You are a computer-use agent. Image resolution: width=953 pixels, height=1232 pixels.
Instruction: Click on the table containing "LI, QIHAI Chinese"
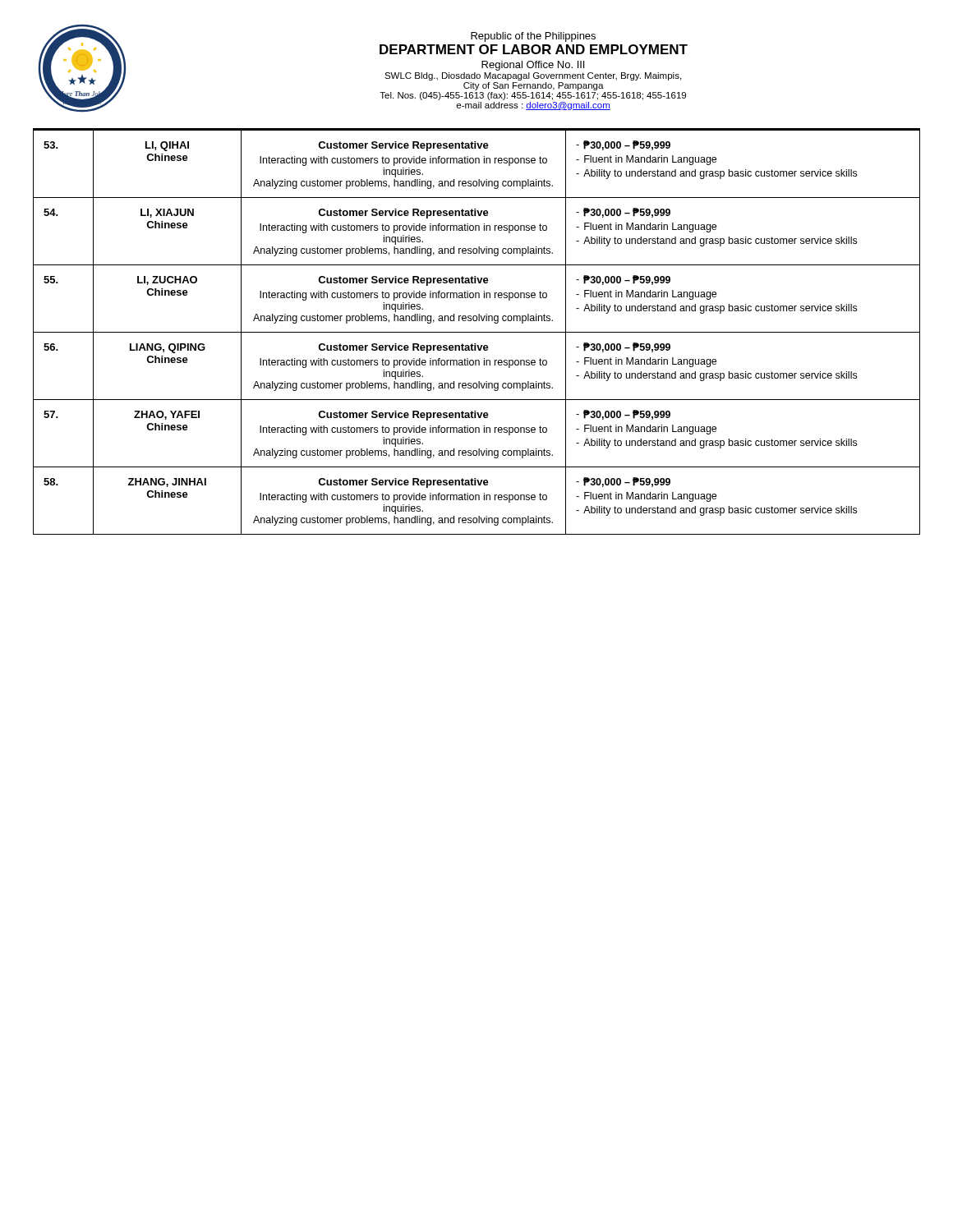tap(476, 332)
